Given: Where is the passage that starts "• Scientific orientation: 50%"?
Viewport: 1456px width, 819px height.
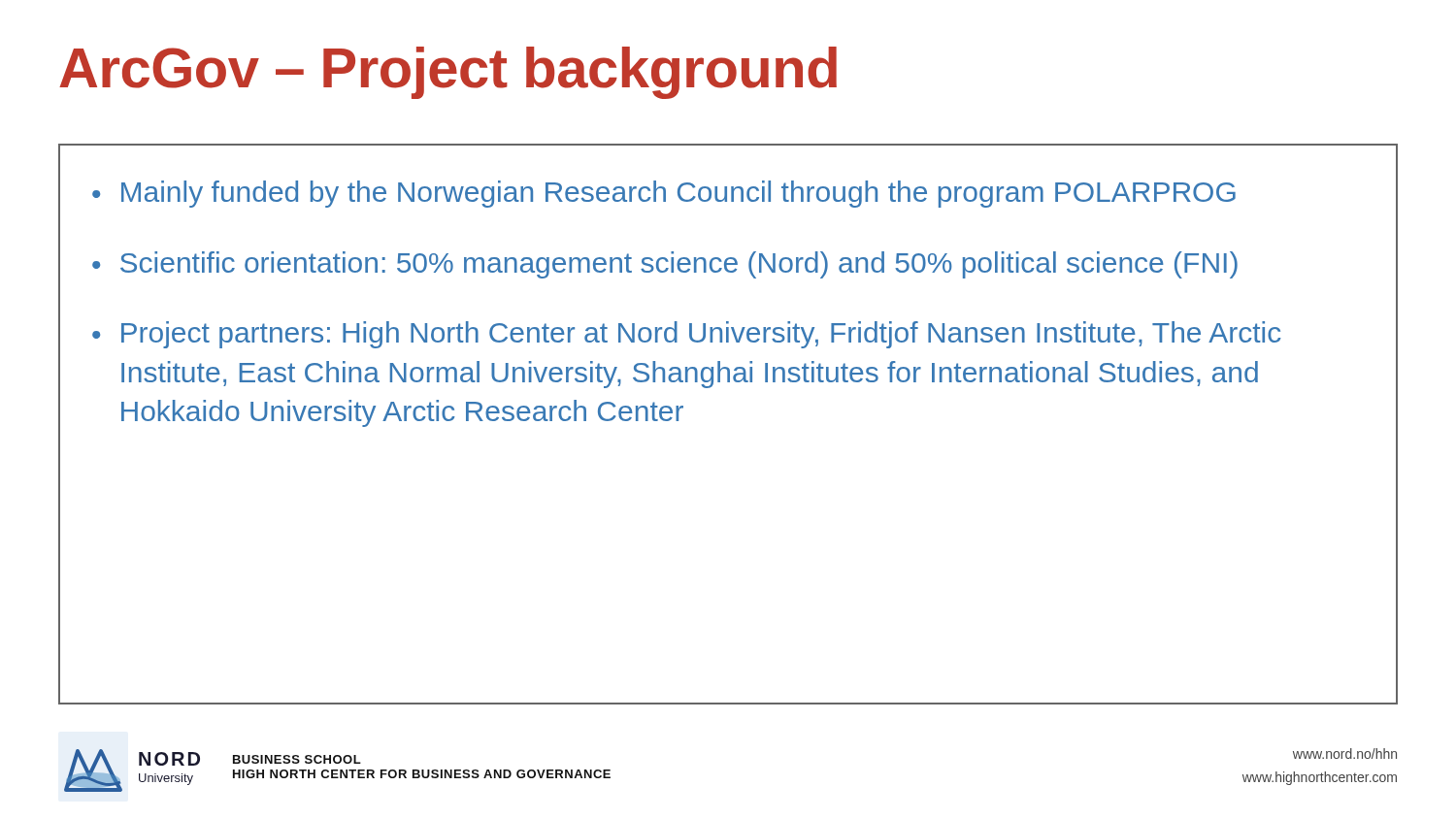Looking at the screenshot, I should click(x=665, y=264).
